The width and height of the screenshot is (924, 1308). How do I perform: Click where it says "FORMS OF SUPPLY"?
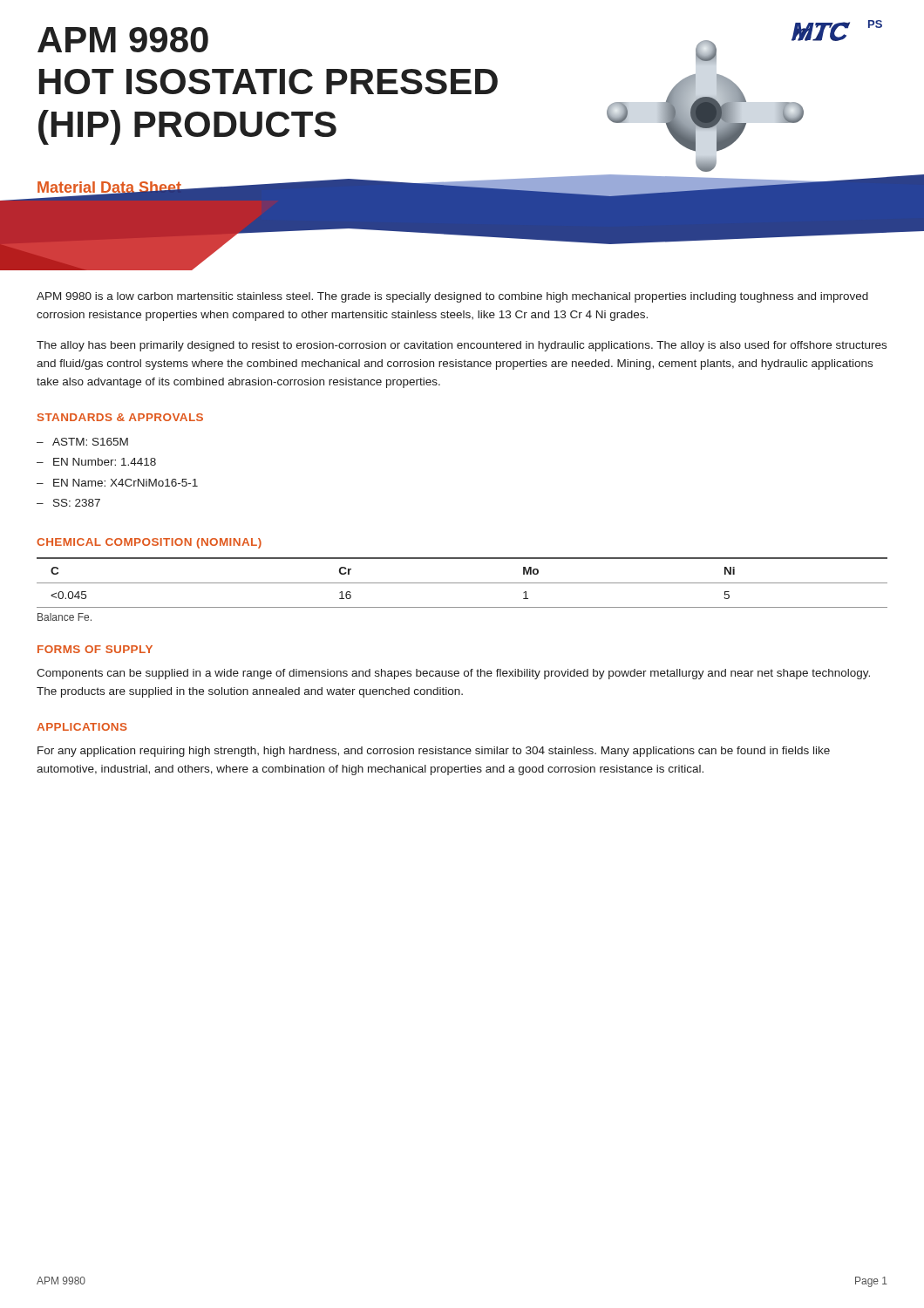(95, 649)
